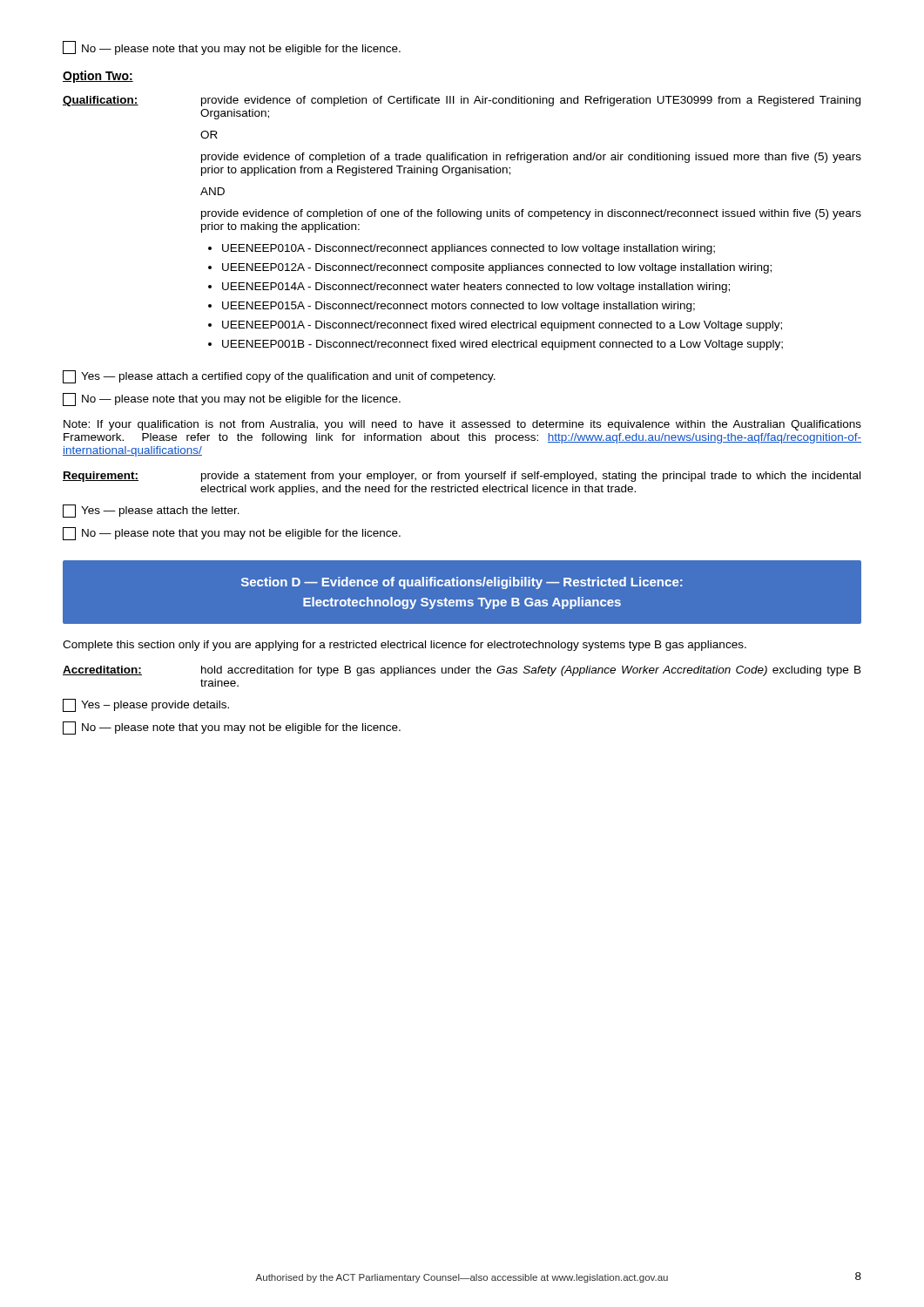This screenshot has width=924, height=1307.
Task: Locate the block of text that opens with "Complete this section only if you"
Action: point(405,644)
